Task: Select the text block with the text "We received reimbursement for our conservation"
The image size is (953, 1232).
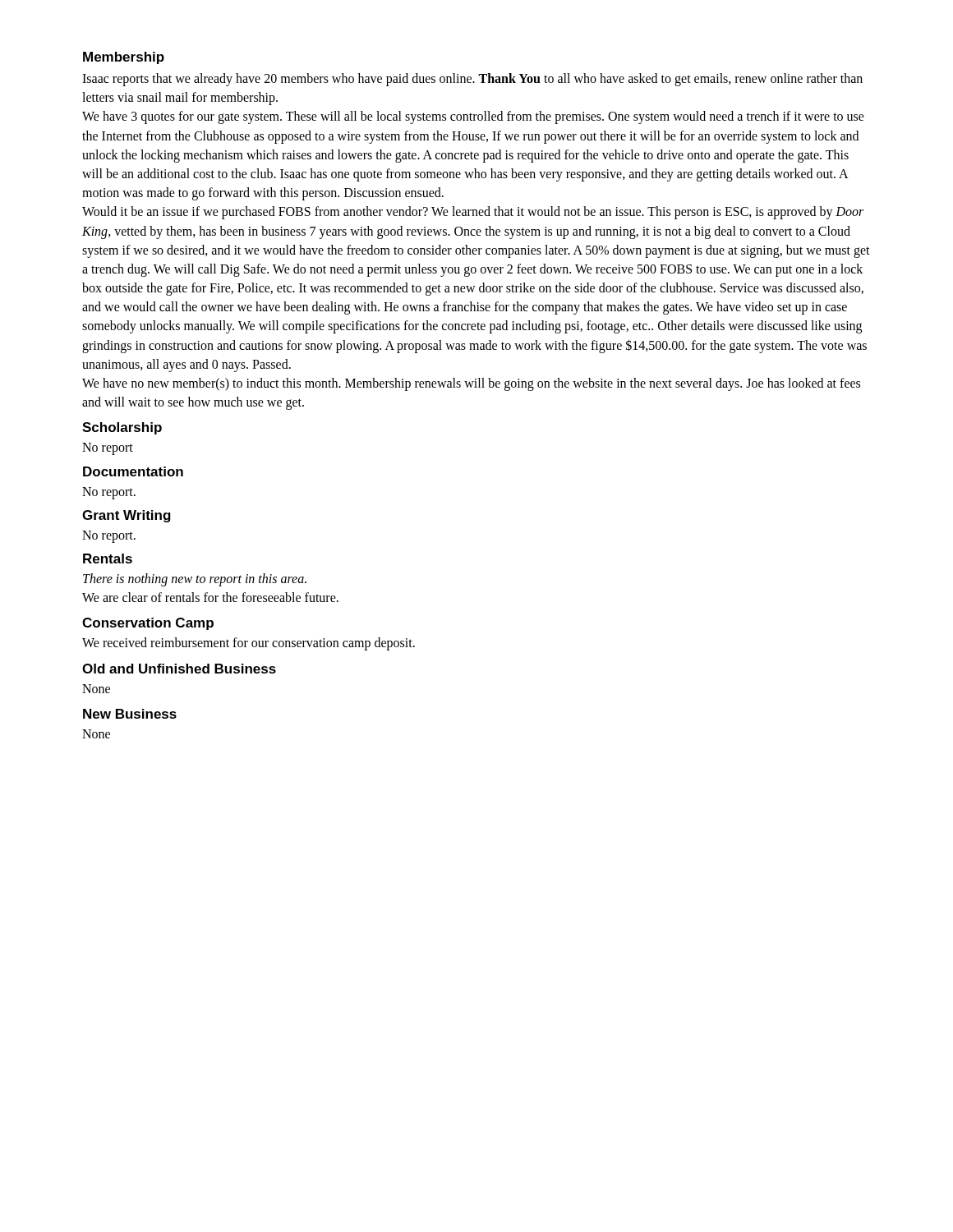Action: (249, 644)
